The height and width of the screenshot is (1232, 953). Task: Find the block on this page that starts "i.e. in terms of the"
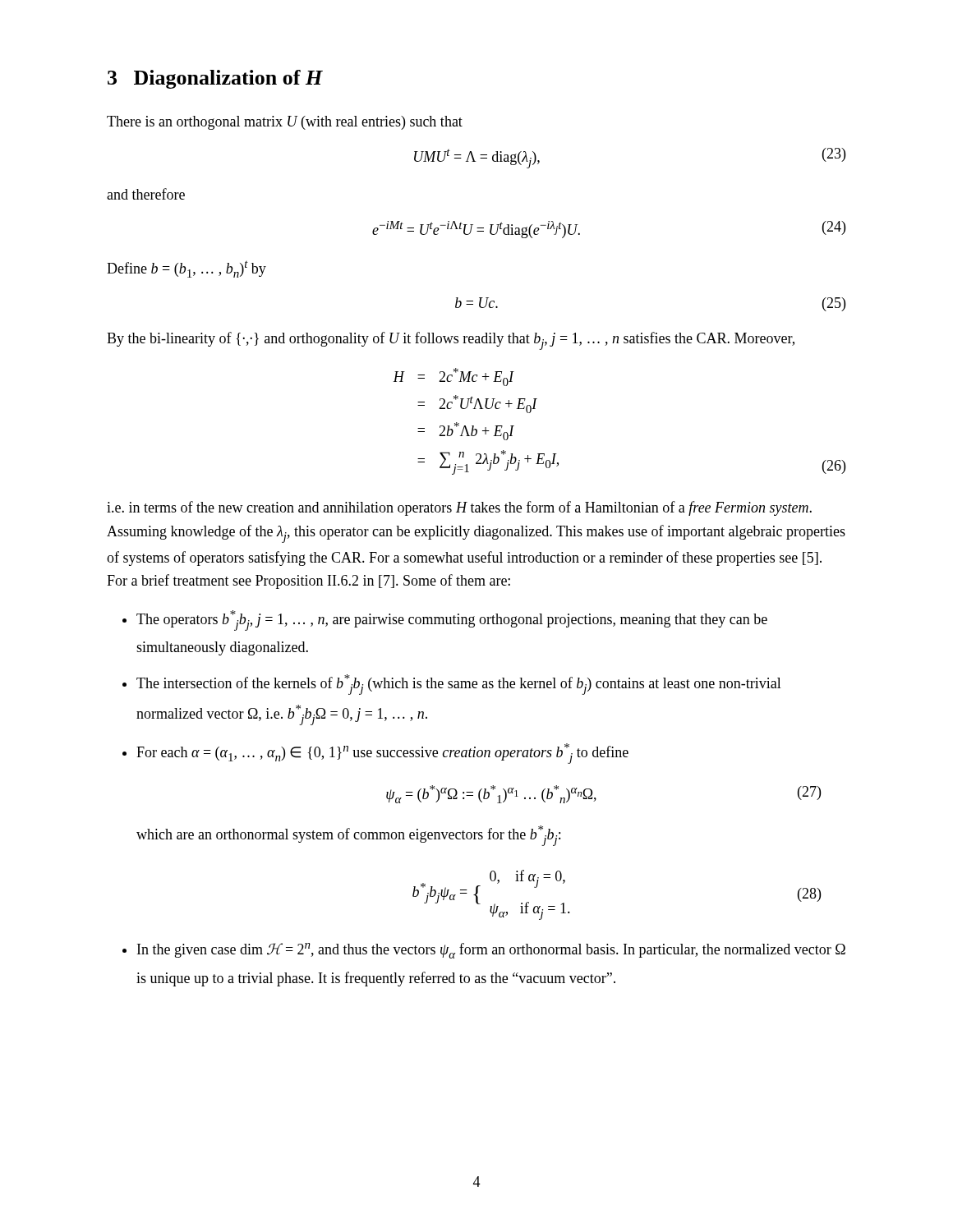coord(476,545)
